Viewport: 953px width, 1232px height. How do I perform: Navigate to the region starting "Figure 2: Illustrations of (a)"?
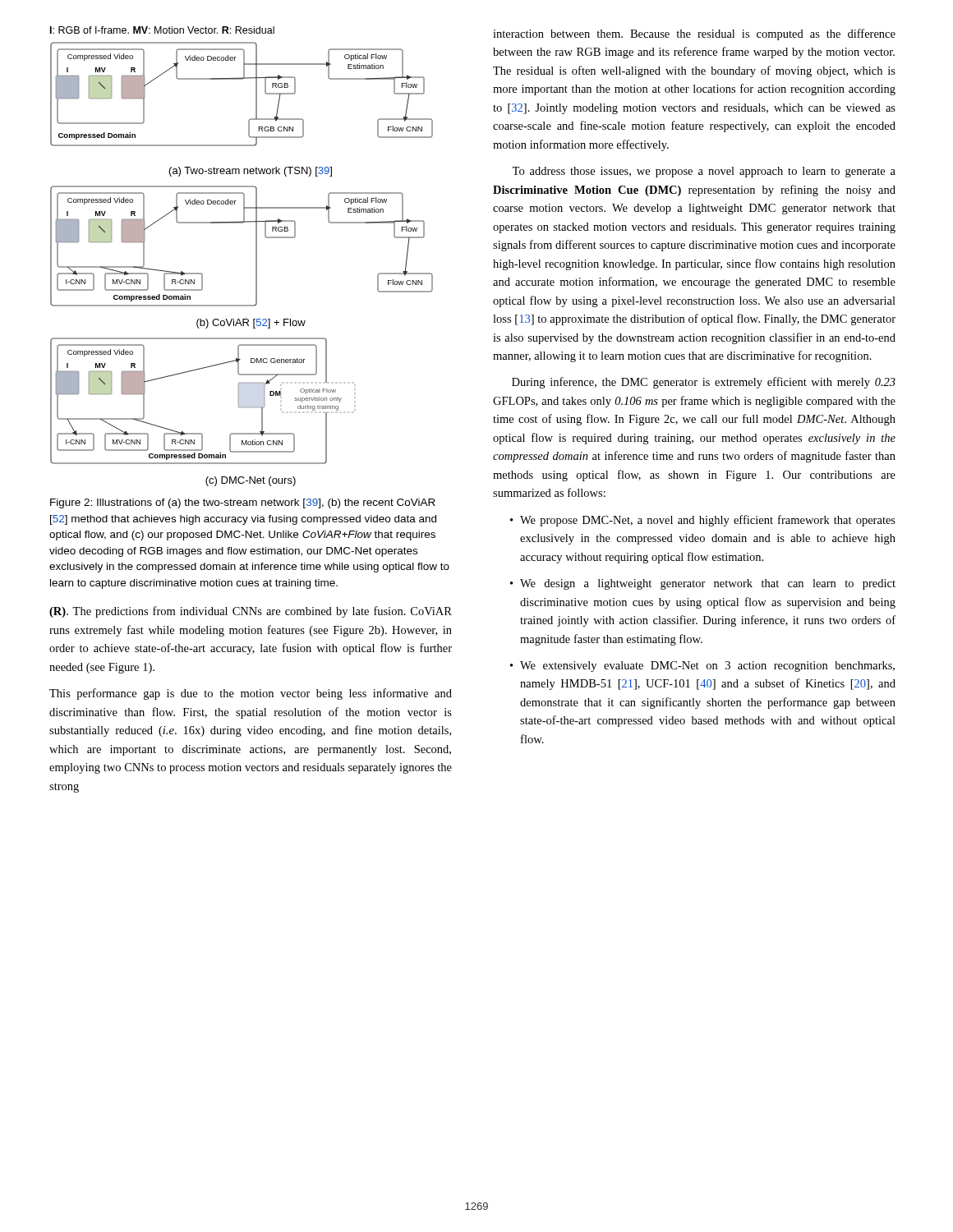coord(249,542)
